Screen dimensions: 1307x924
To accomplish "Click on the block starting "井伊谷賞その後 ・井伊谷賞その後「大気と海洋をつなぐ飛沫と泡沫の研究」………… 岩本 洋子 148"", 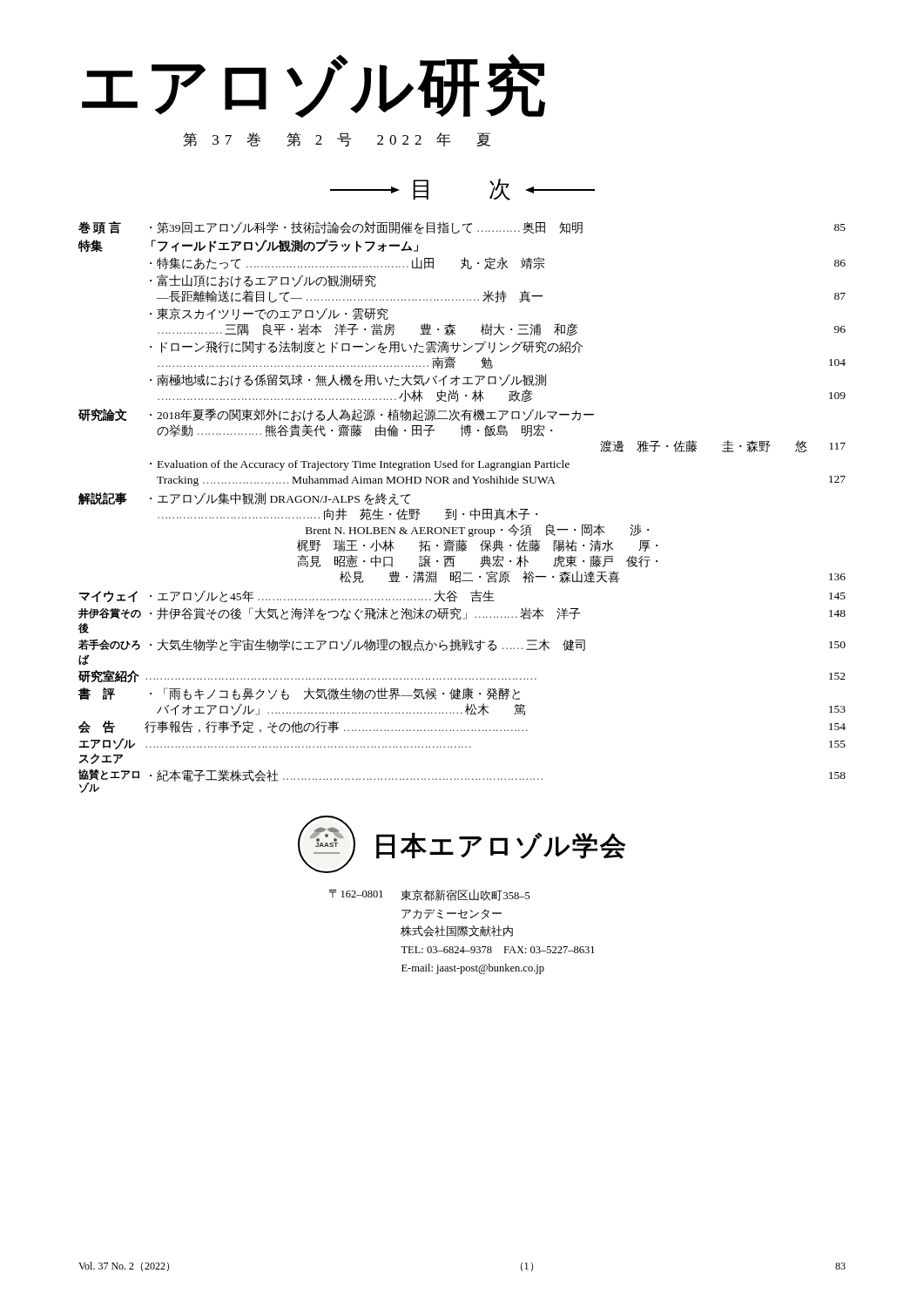I will pos(462,621).
